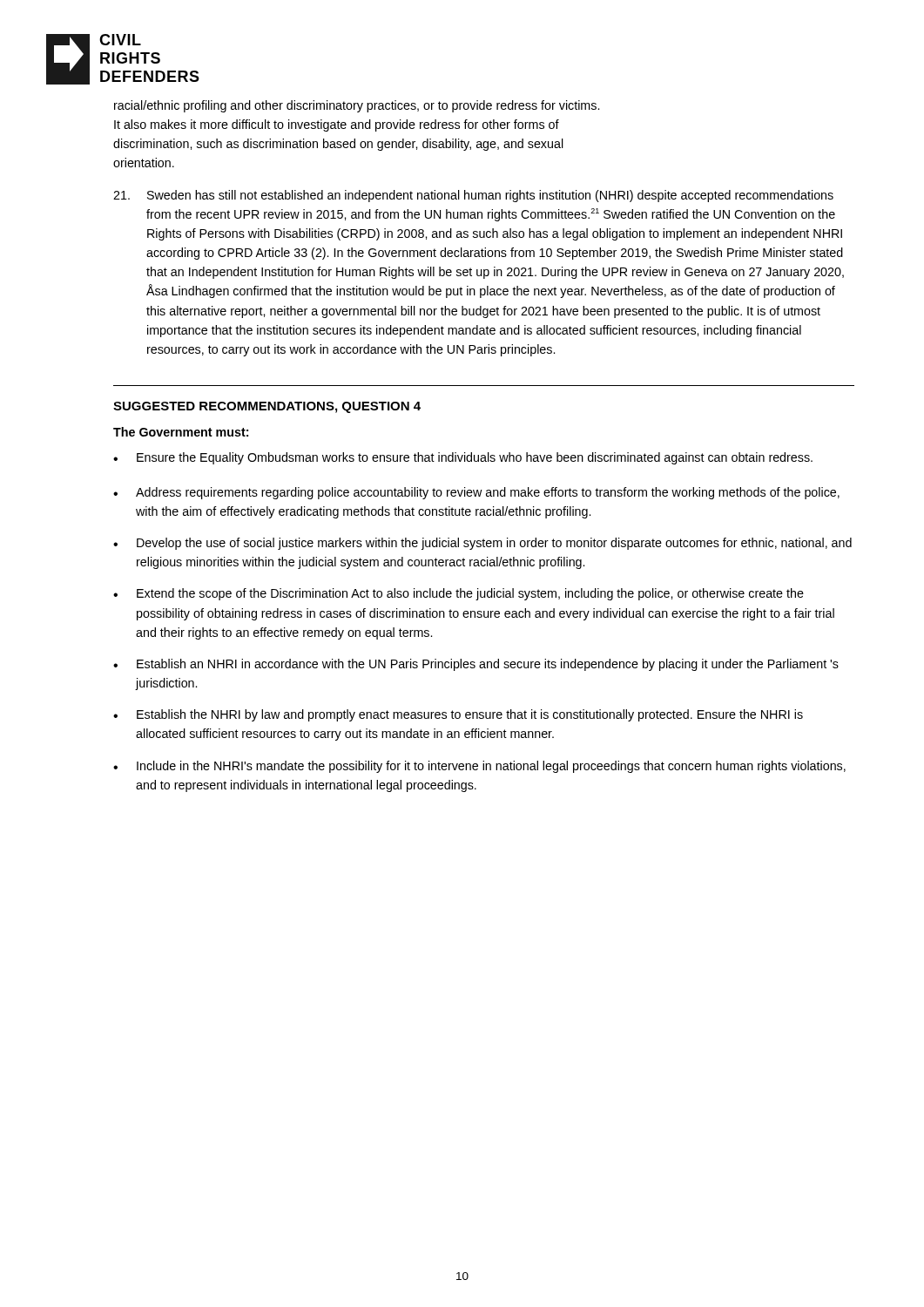Screen dimensions: 1307x924
Task: Select the text starting "21. Sweden has still"
Action: (x=484, y=272)
